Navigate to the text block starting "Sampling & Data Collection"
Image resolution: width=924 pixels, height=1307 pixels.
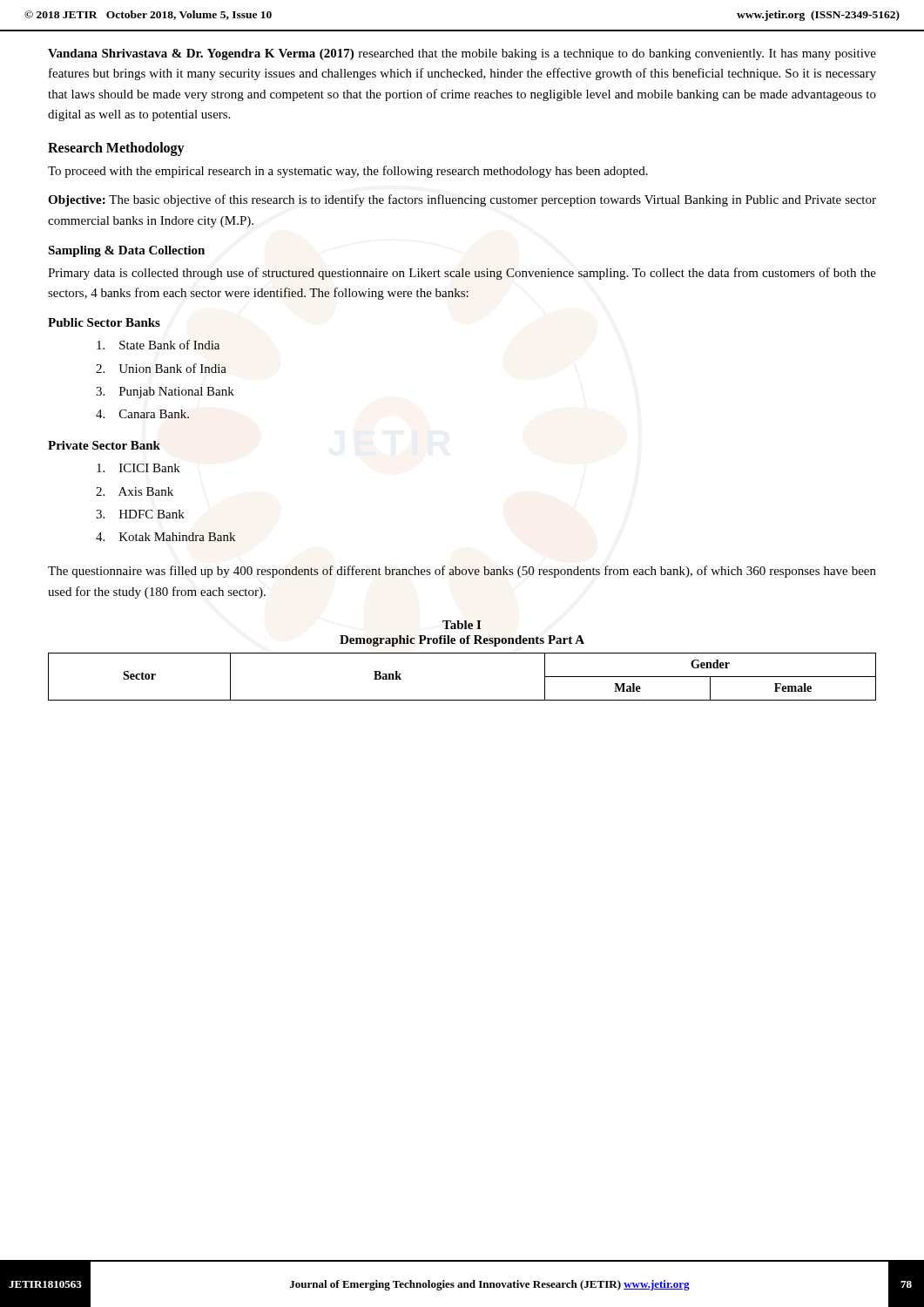(126, 250)
